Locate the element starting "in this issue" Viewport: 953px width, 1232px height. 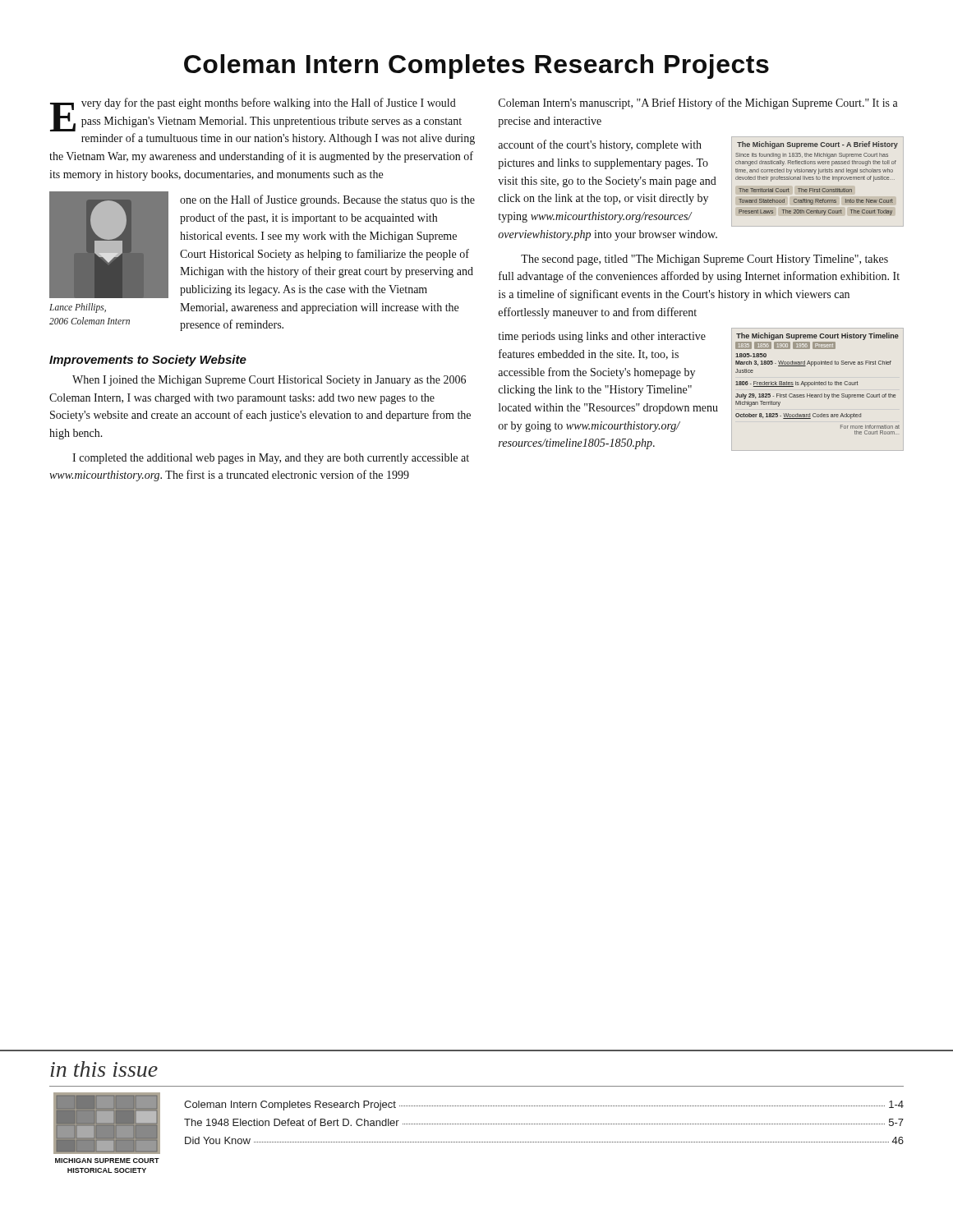point(104,1069)
